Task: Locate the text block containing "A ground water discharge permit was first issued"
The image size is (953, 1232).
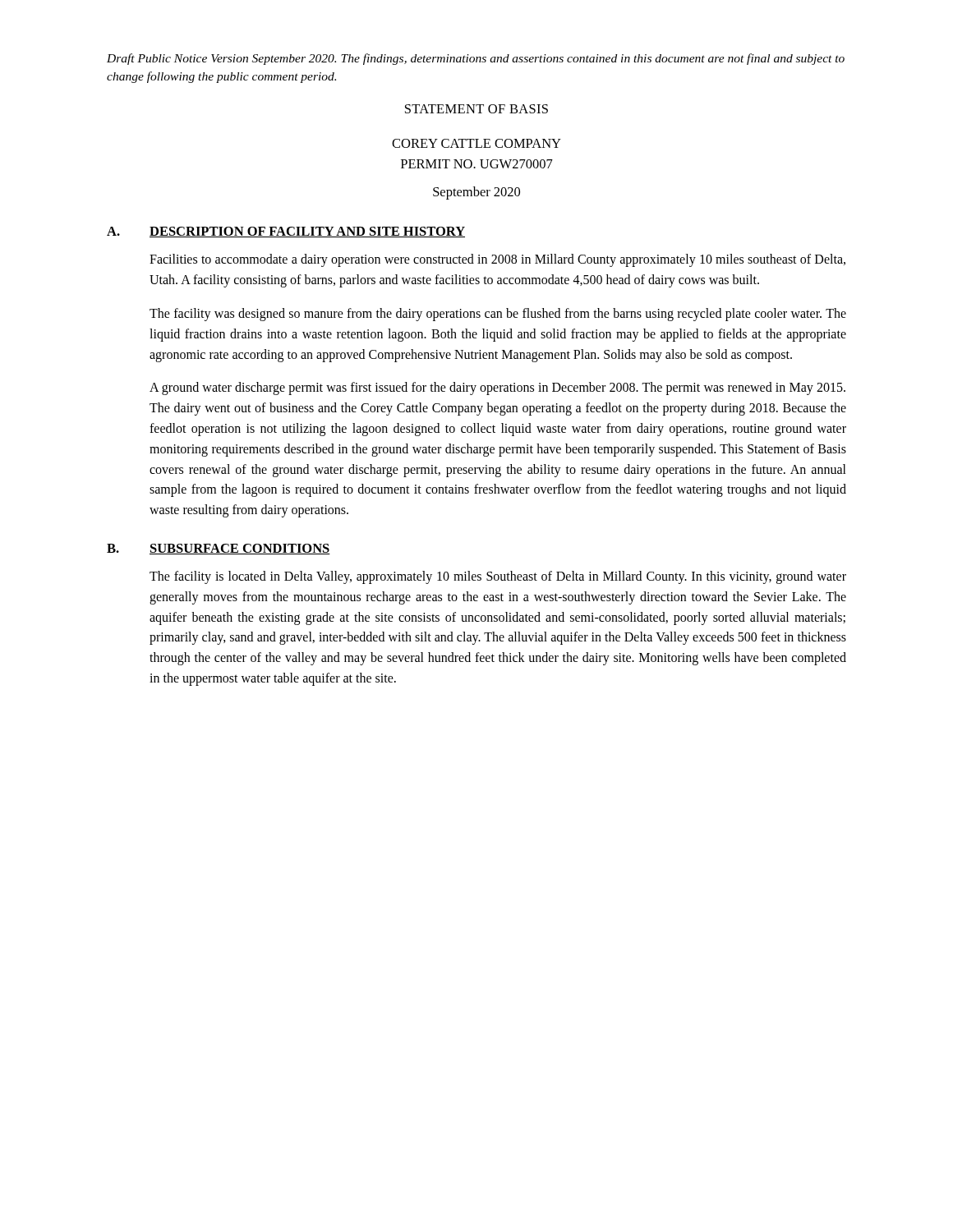Action: [498, 449]
